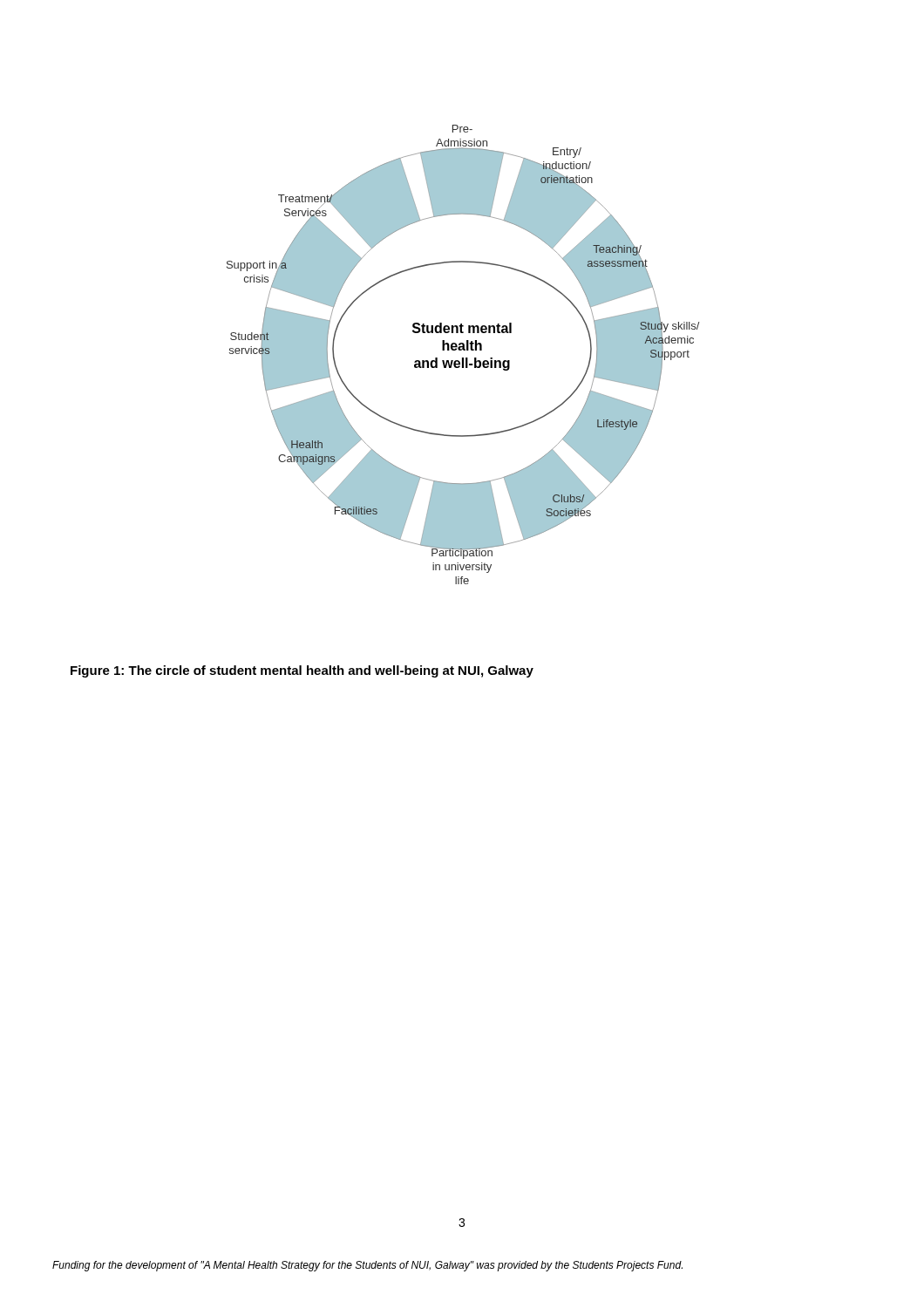Navigate to the text block starting "Funding for the development"
Viewport: 924px width, 1308px height.
(x=368, y=1265)
